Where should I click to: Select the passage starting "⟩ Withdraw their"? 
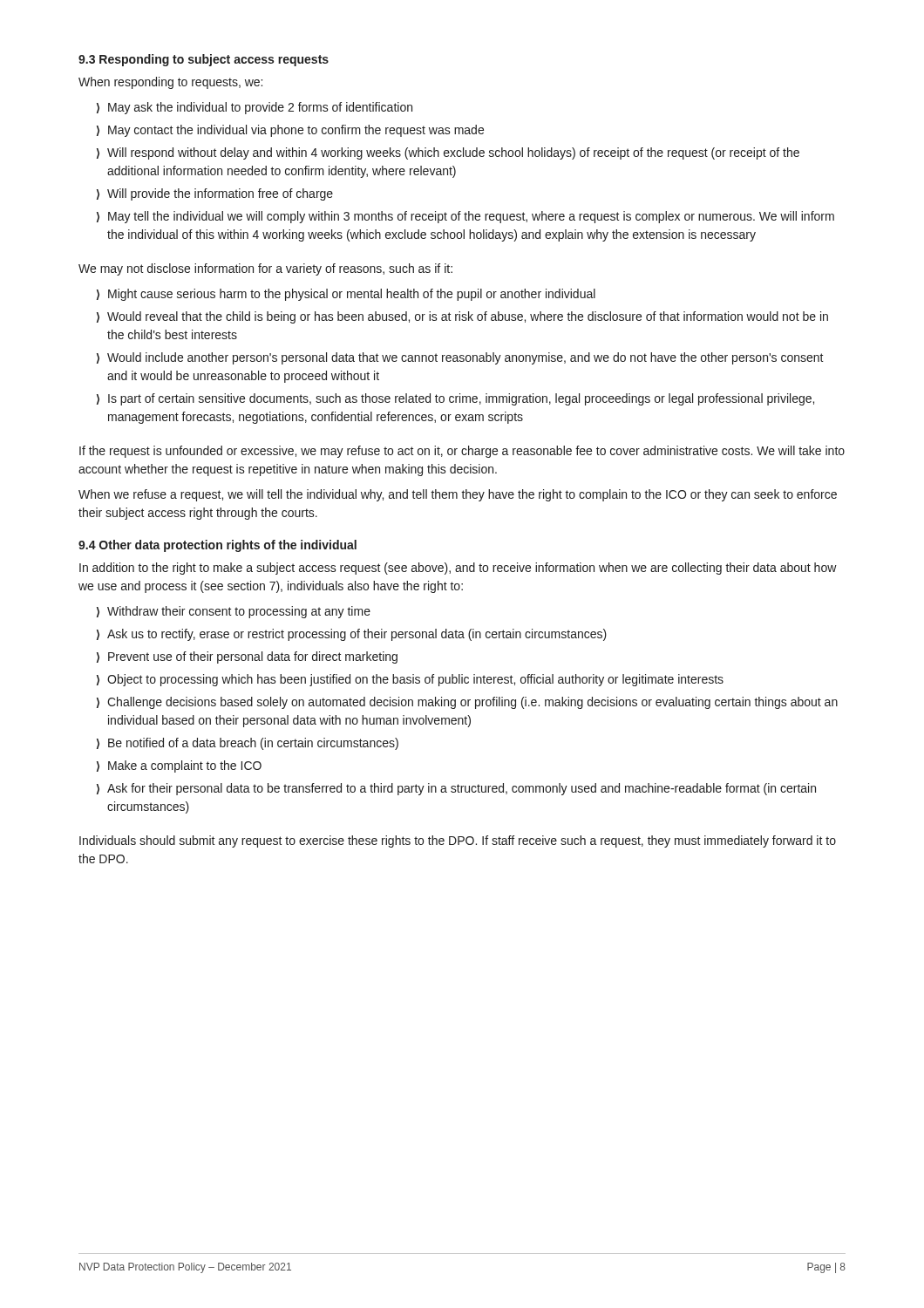click(x=234, y=612)
